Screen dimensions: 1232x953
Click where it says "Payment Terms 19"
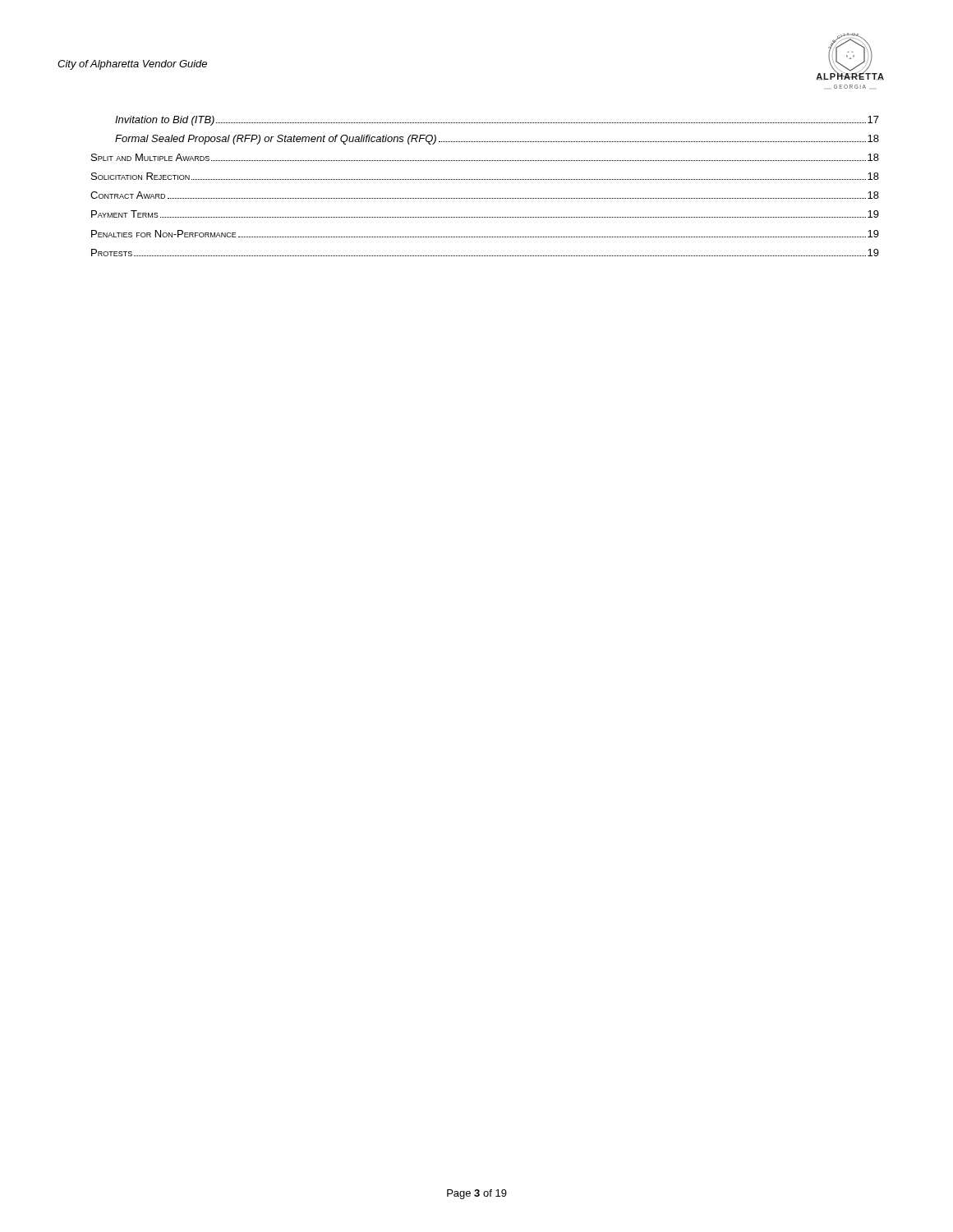(485, 215)
